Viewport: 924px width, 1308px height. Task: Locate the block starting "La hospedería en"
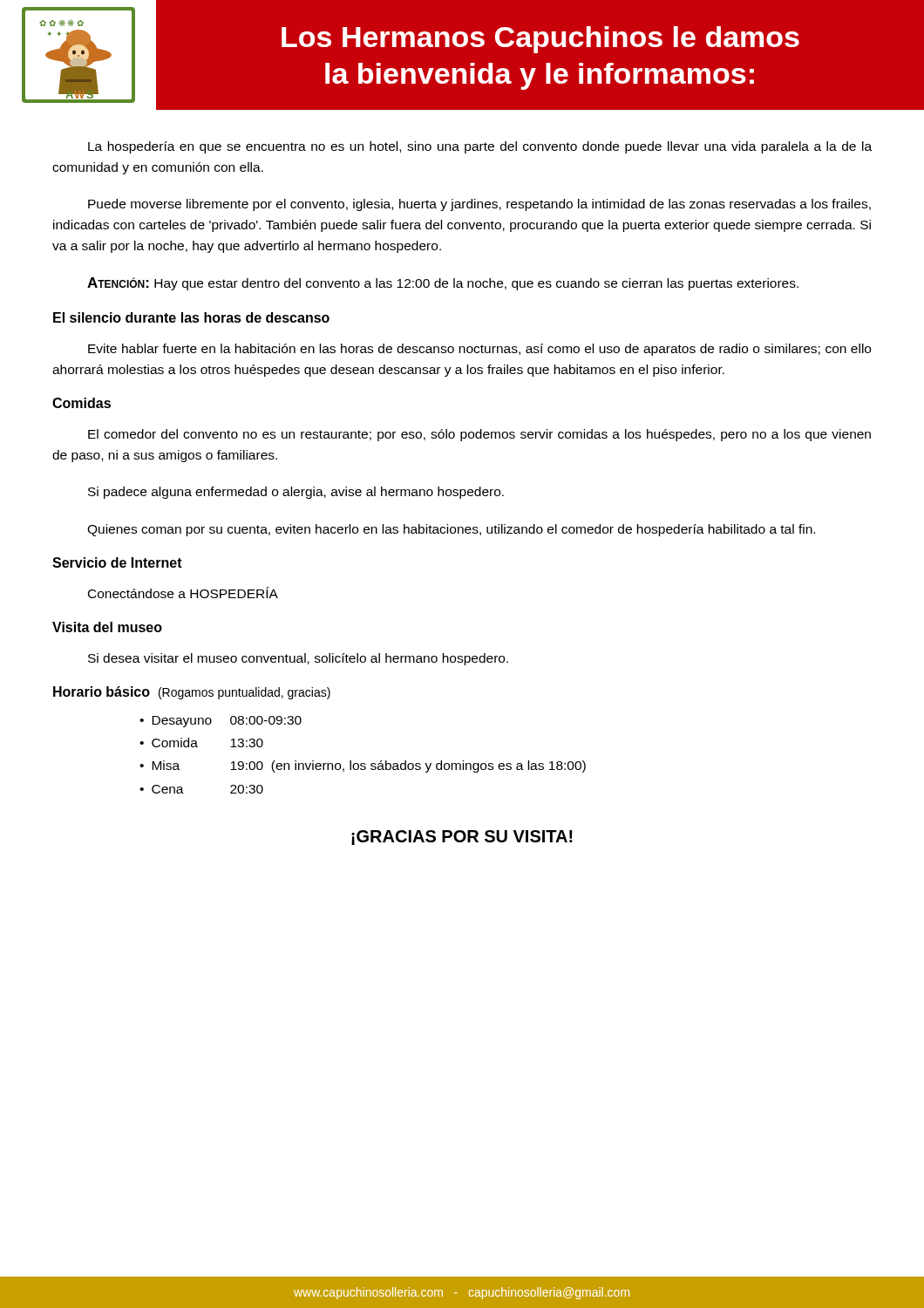tap(462, 157)
